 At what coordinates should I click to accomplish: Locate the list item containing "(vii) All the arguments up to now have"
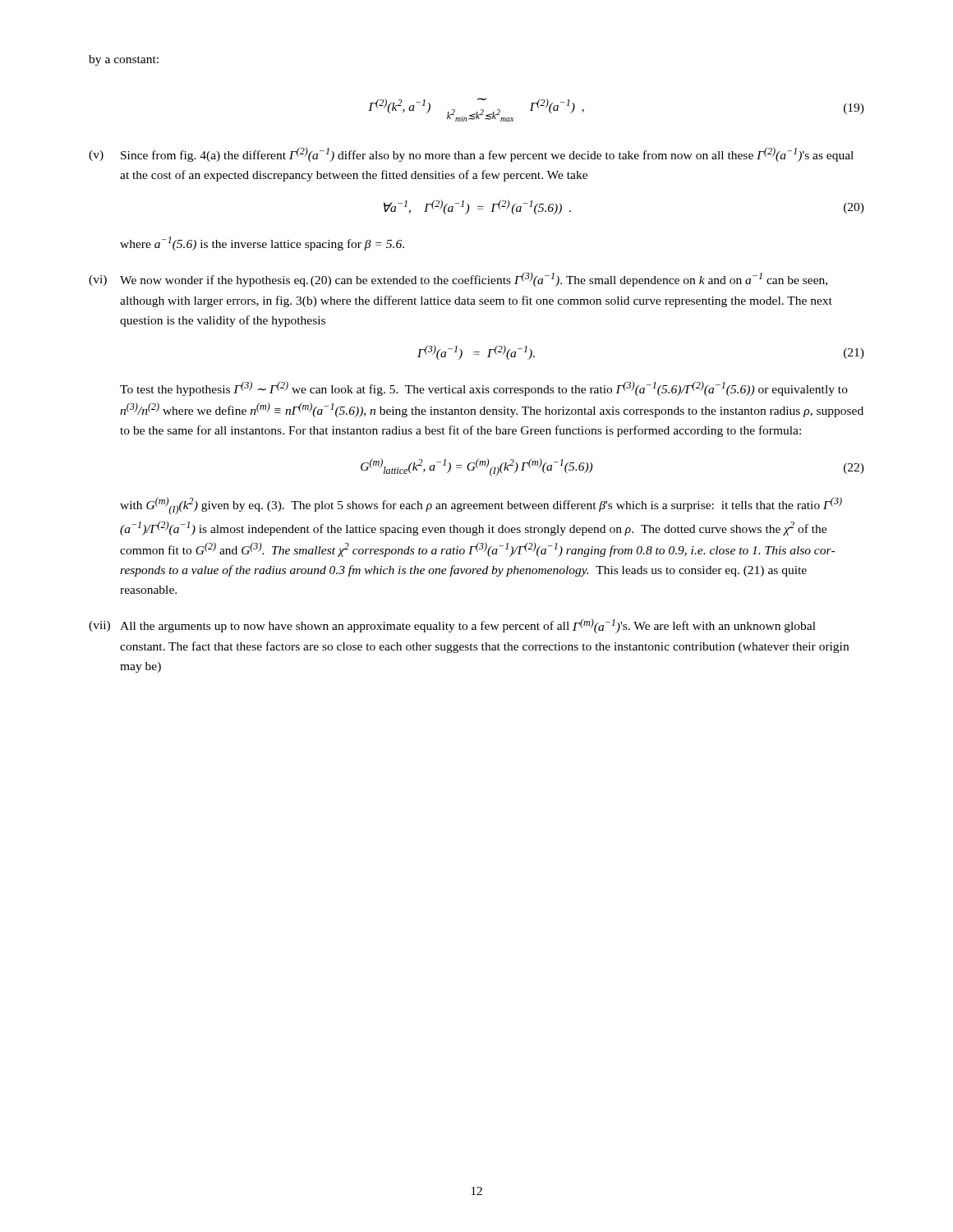point(476,645)
